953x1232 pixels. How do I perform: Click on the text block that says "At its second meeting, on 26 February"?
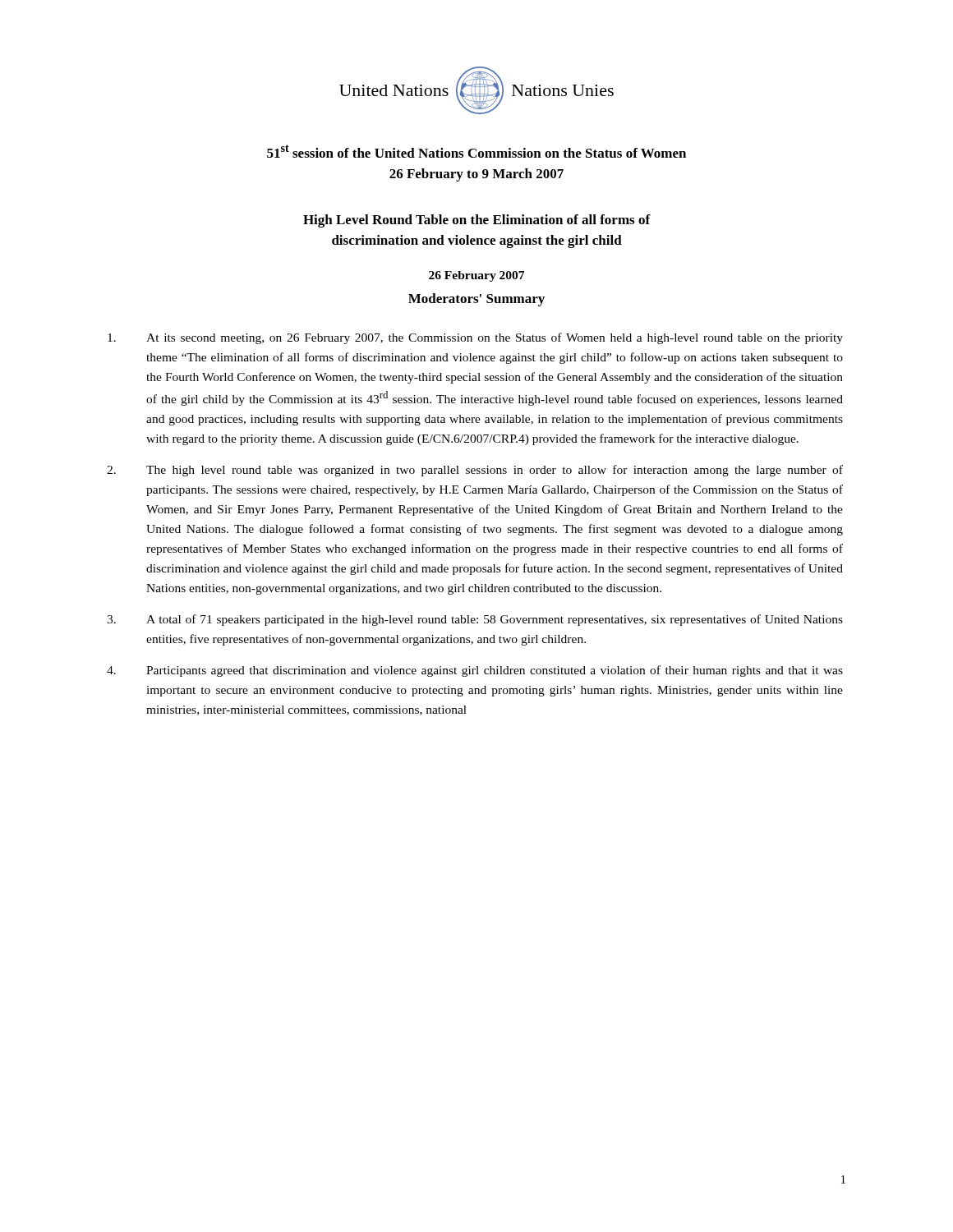(475, 388)
